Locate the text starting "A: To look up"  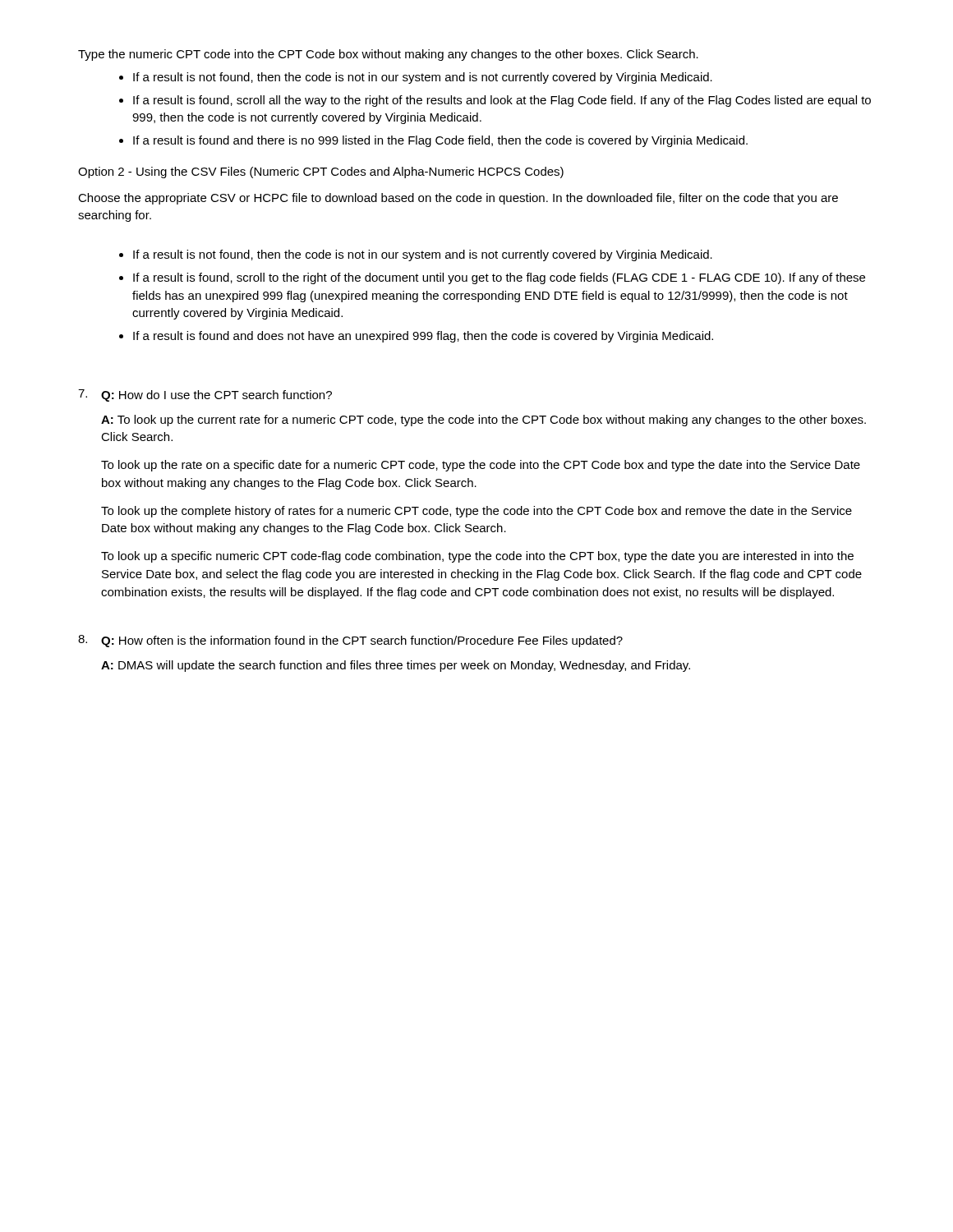click(x=484, y=428)
